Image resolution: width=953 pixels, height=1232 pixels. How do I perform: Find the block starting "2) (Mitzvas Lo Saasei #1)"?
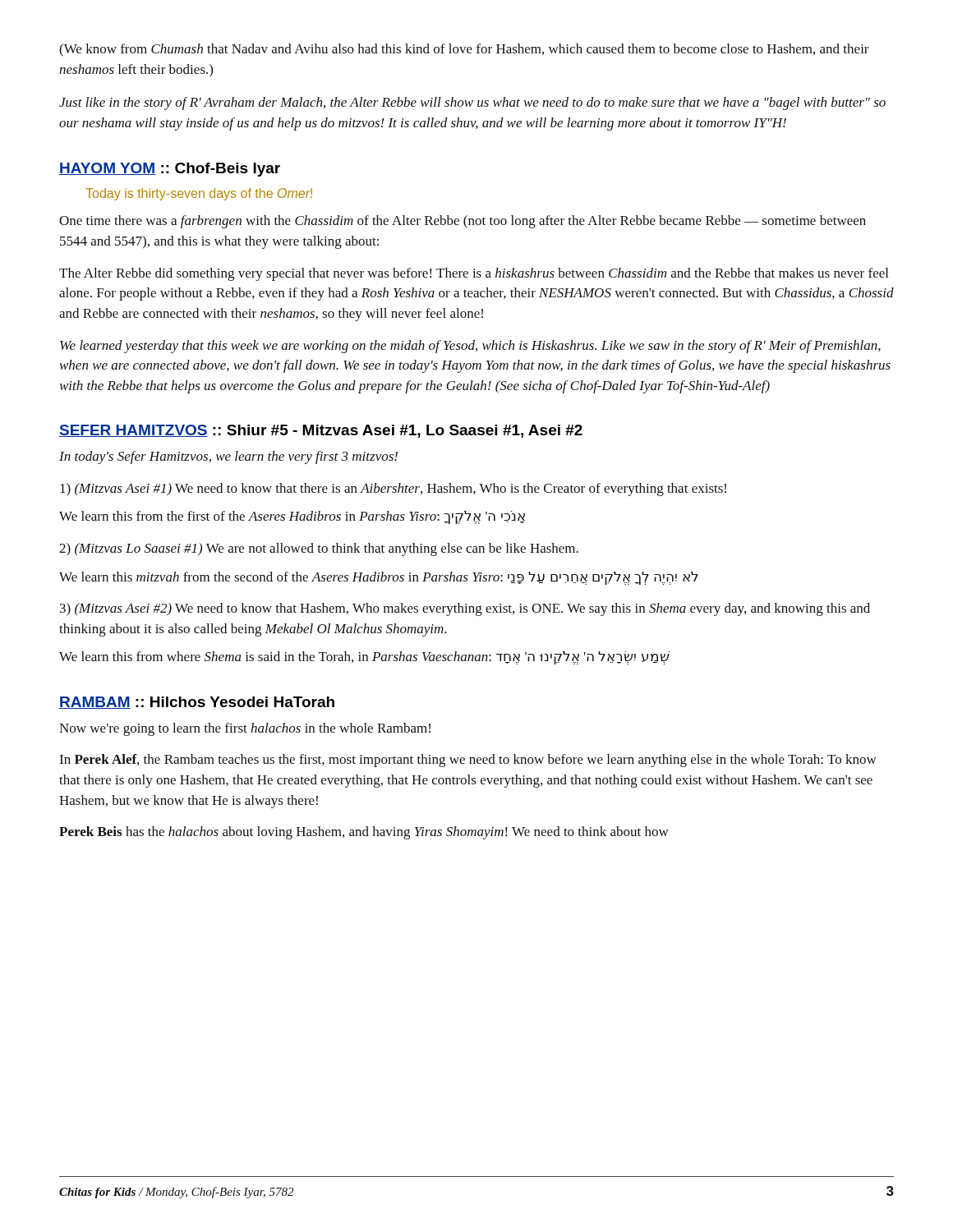[319, 548]
